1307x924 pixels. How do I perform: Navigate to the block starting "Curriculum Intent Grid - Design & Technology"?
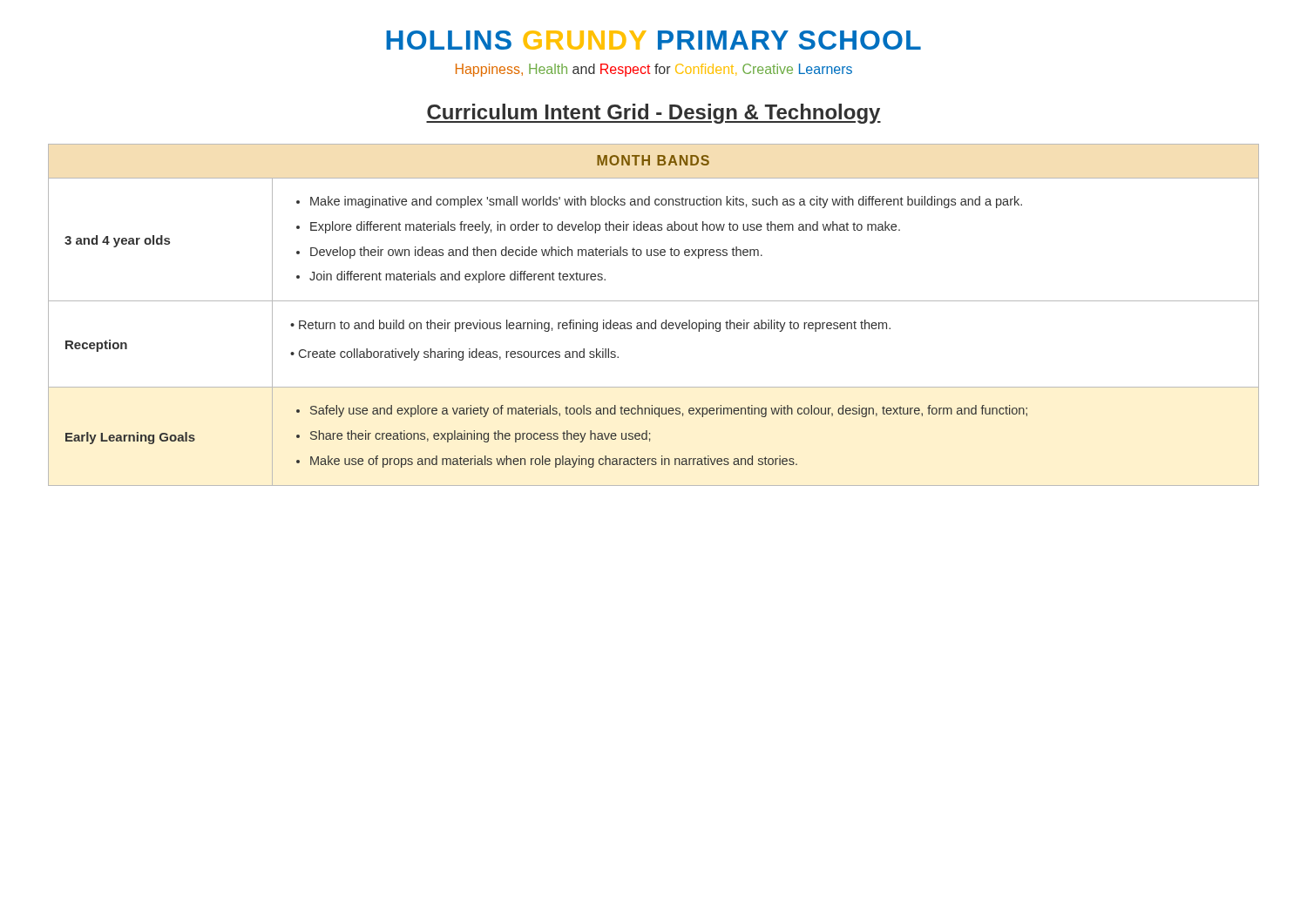coord(654,112)
